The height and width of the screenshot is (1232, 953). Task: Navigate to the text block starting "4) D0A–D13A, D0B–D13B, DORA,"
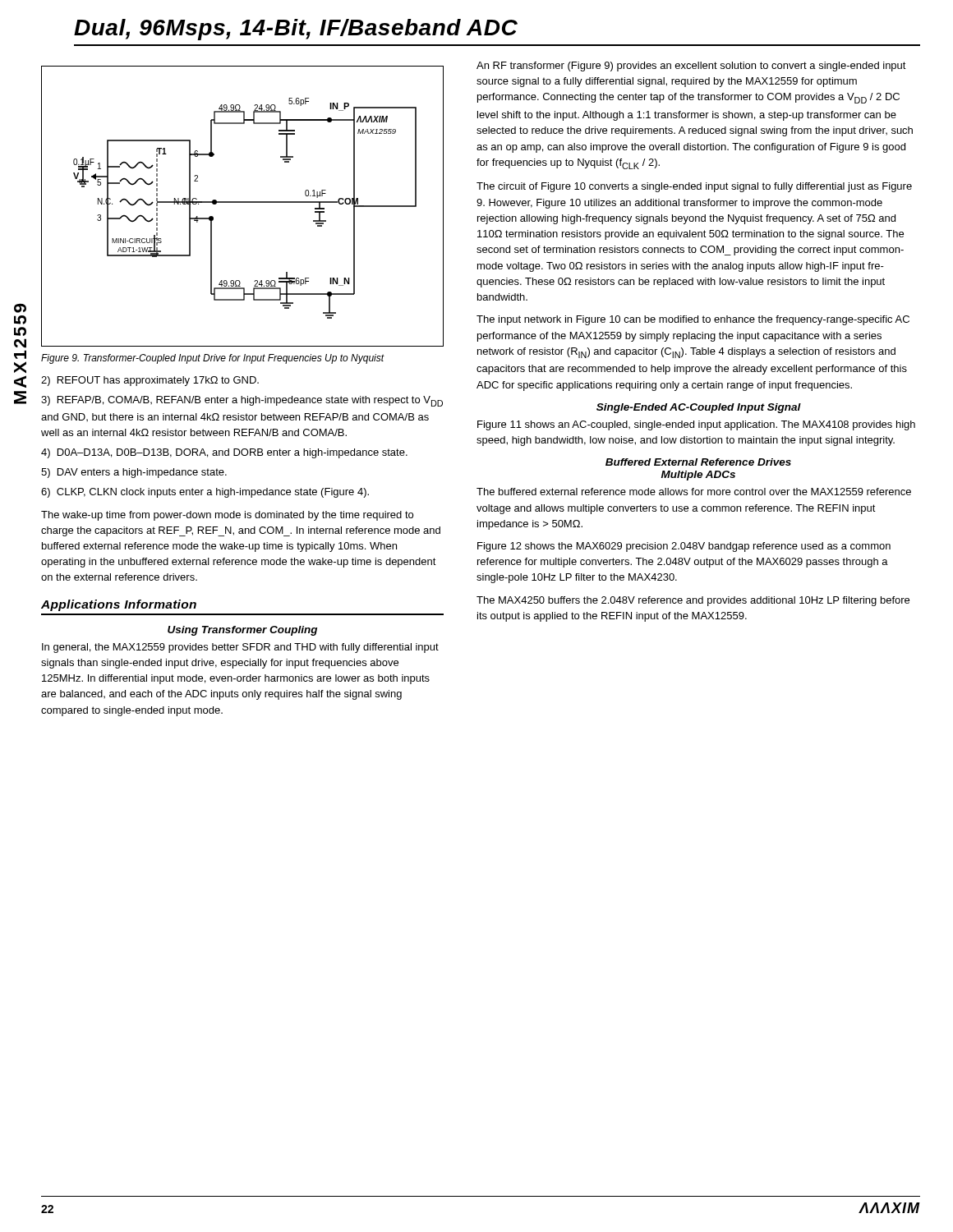coord(225,452)
